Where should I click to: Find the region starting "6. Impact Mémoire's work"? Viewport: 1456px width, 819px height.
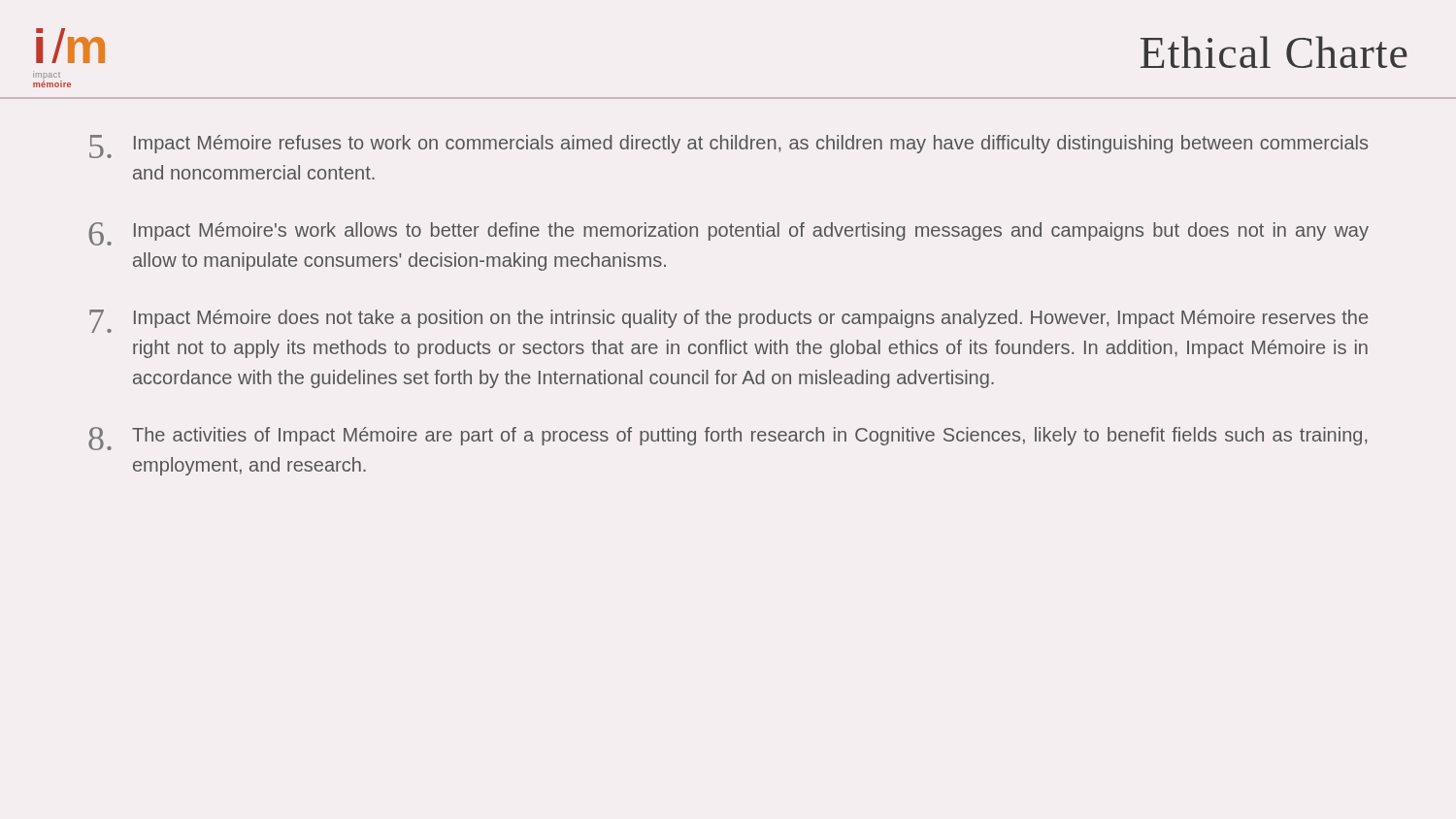click(x=728, y=245)
